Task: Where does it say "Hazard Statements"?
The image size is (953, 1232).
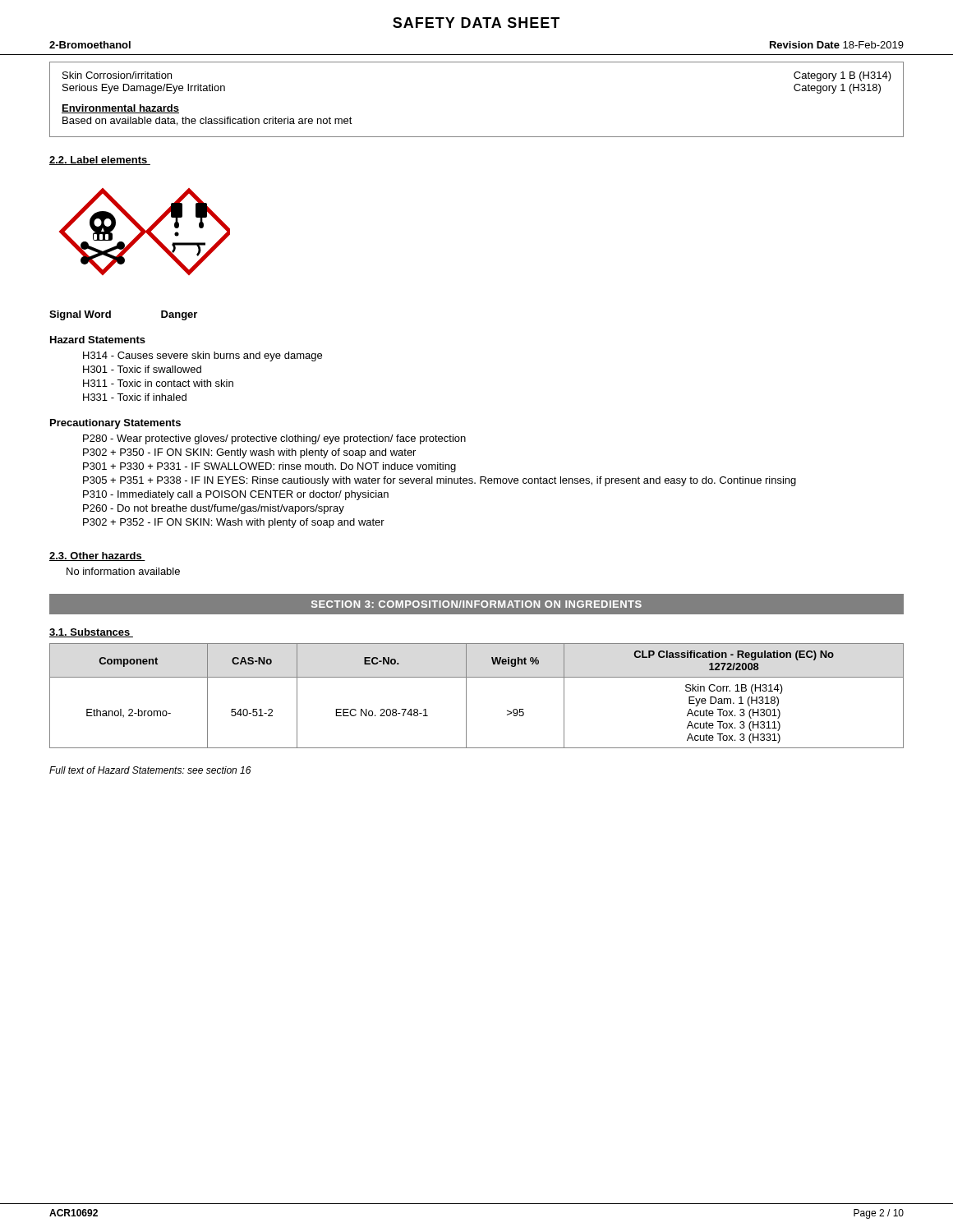Action: click(97, 340)
